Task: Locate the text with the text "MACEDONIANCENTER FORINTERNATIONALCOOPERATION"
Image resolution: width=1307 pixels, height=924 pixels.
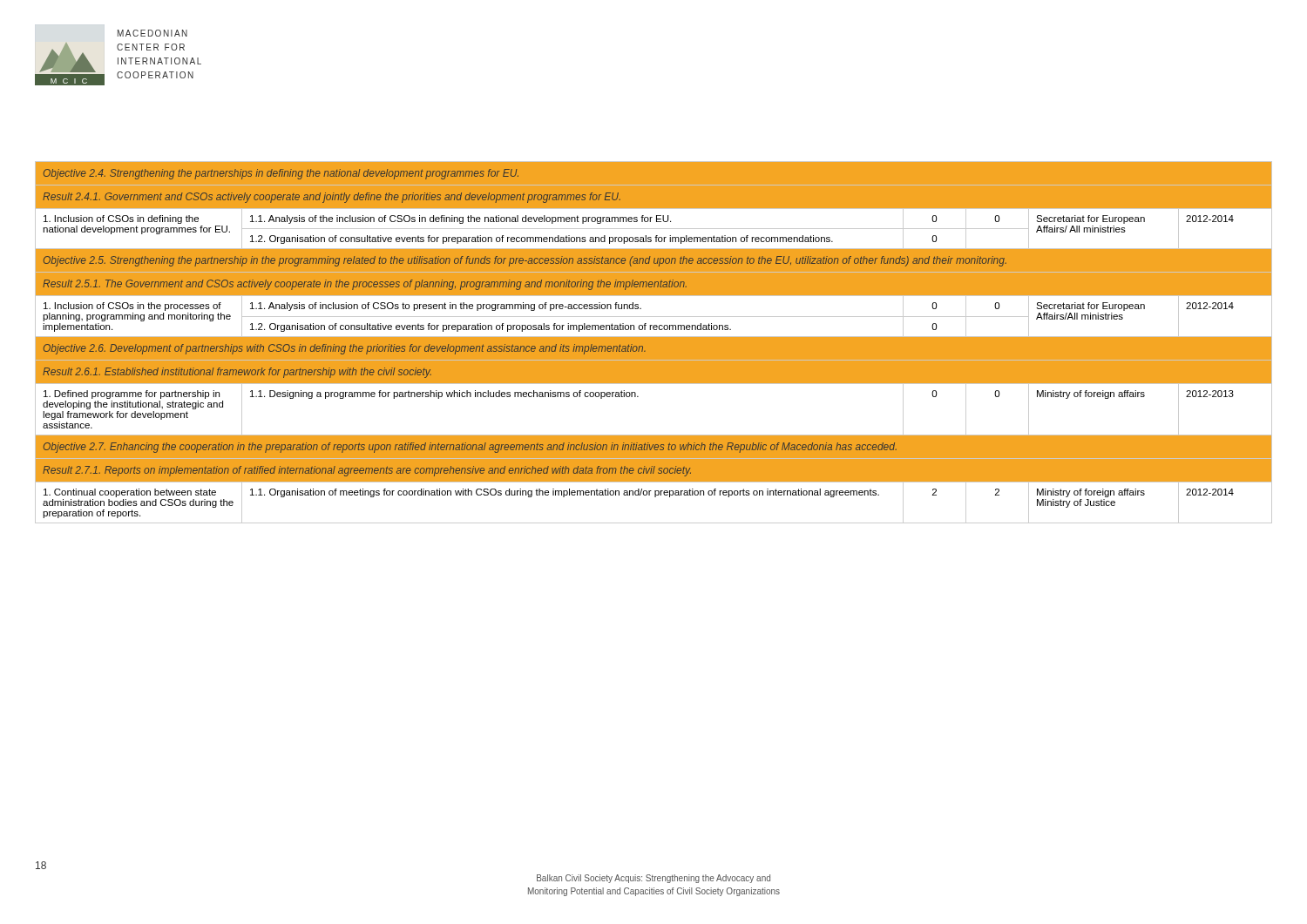Action: 160,54
